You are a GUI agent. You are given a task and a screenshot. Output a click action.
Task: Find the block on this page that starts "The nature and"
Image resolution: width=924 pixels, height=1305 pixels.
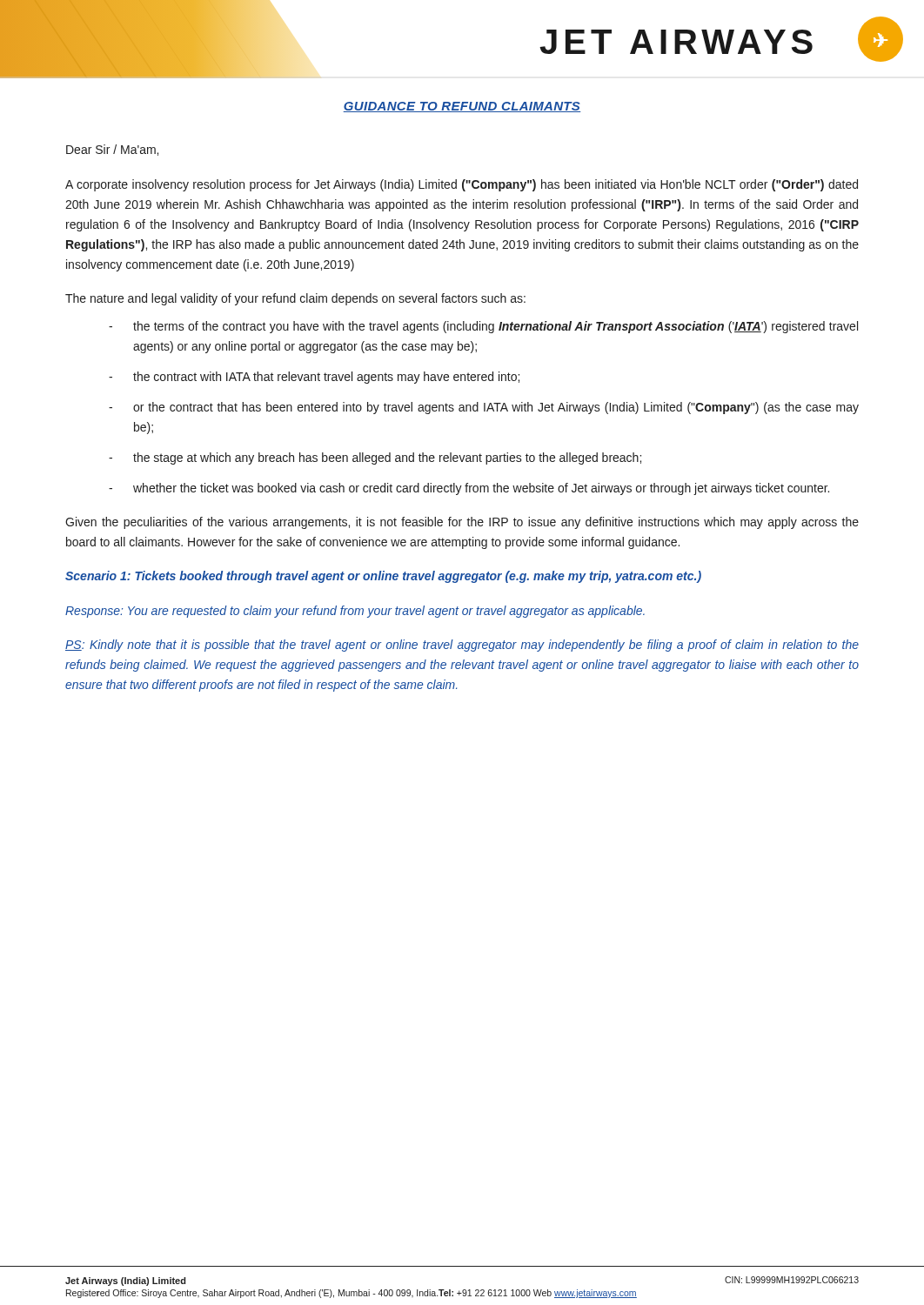pyautogui.click(x=296, y=299)
